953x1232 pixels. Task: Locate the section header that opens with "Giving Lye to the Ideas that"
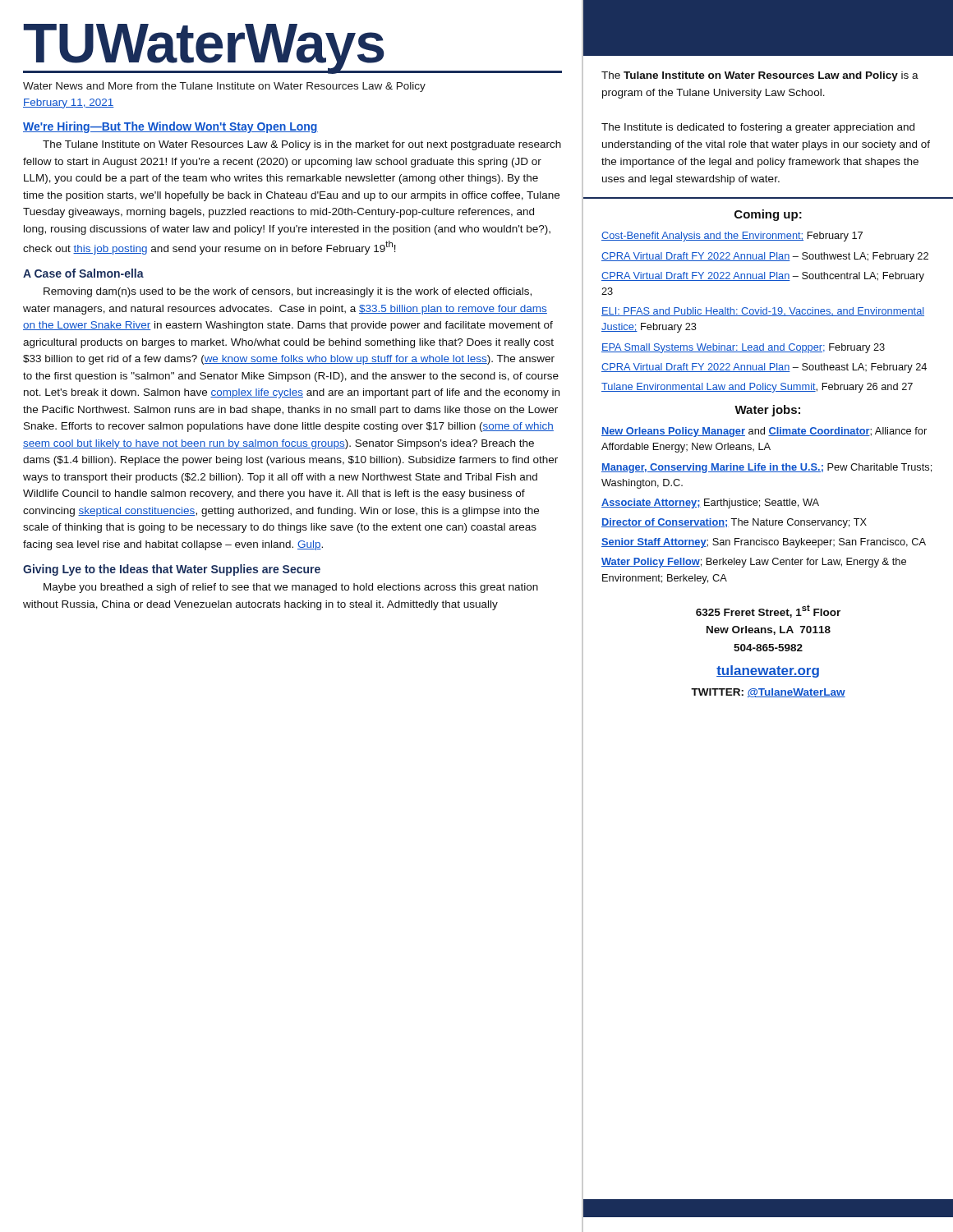[x=172, y=570]
